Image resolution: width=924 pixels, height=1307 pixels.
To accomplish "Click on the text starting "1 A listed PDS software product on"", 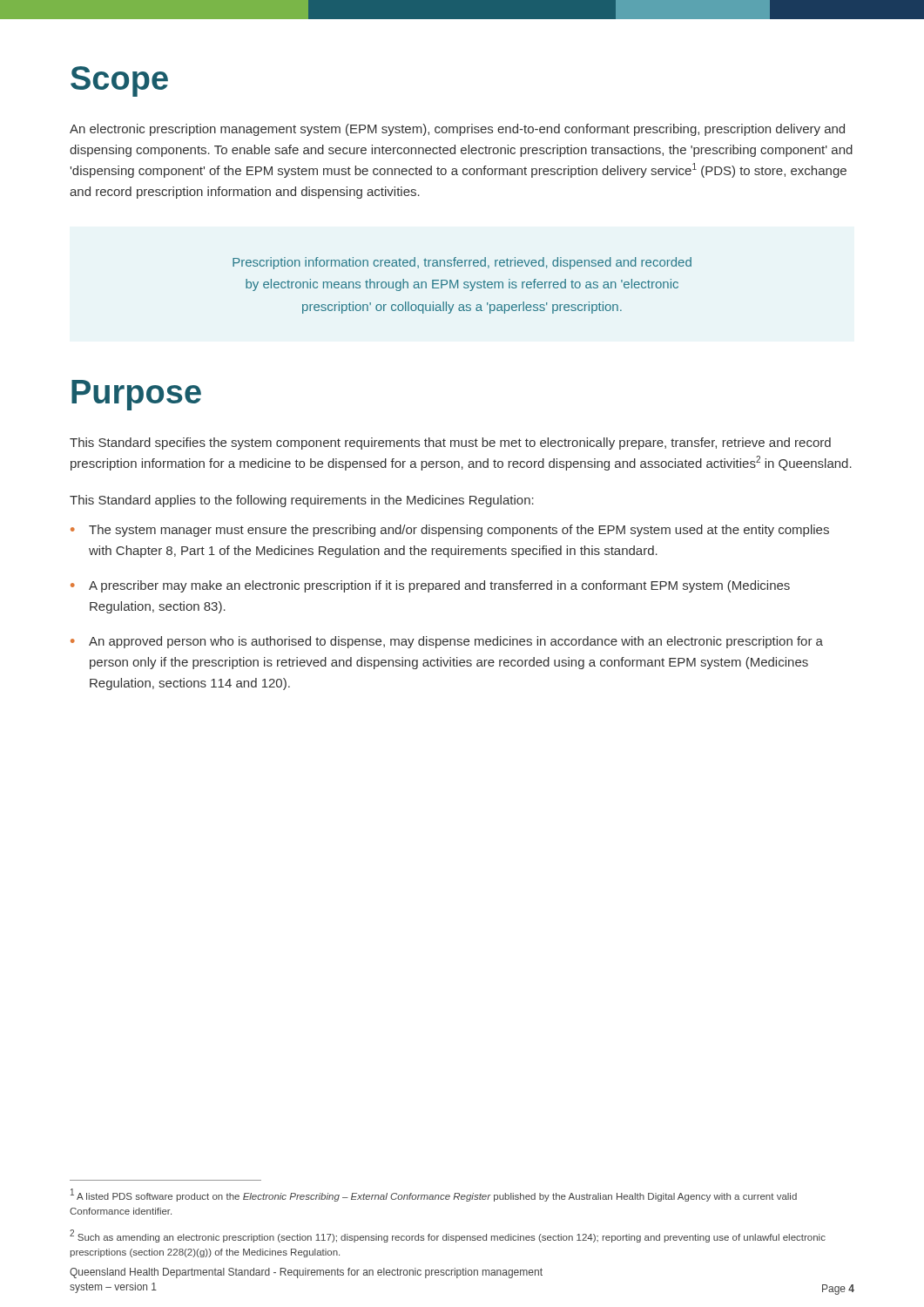I will (433, 1202).
